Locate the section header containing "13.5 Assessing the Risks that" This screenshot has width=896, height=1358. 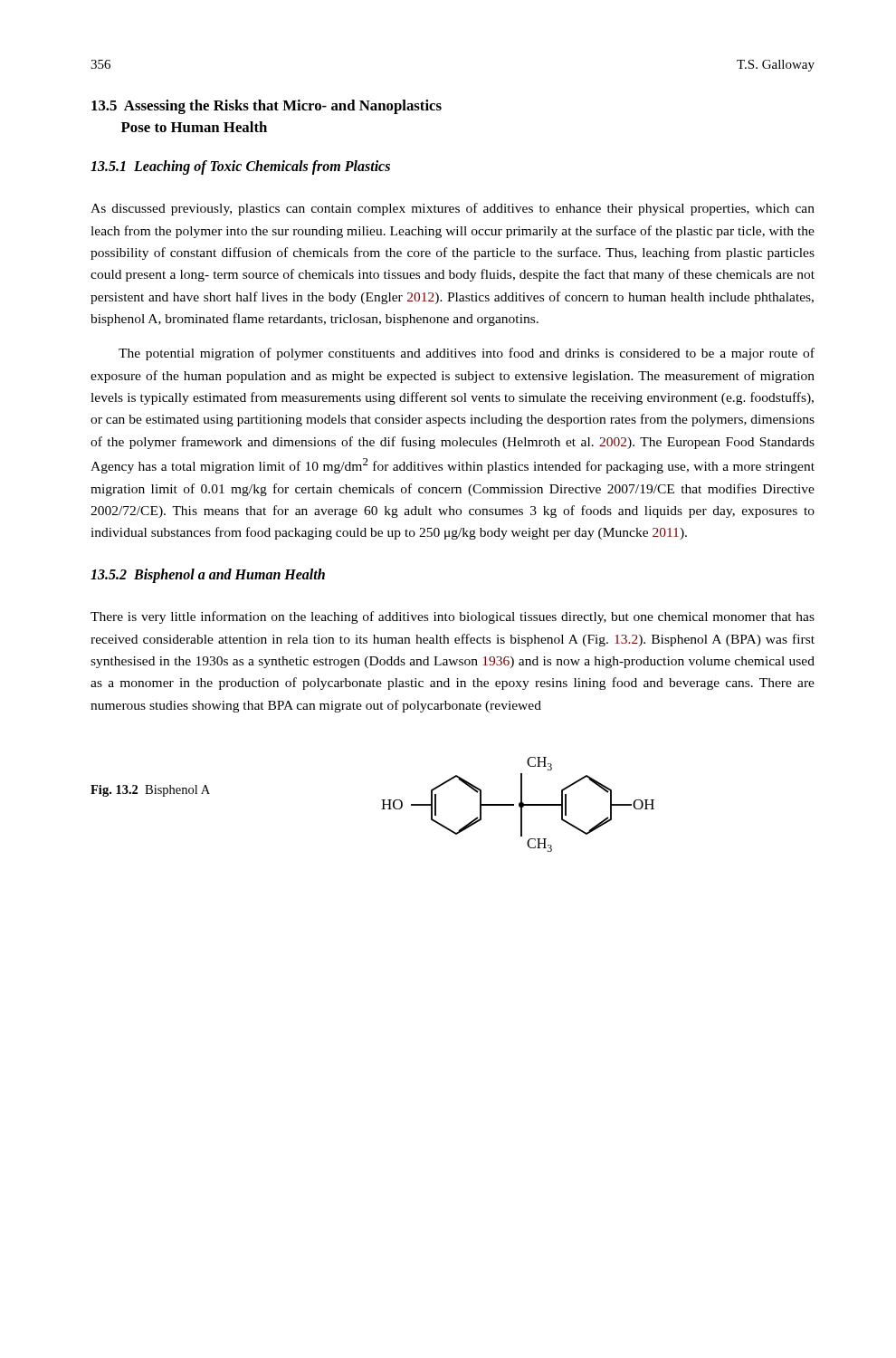[x=266, y=116]
